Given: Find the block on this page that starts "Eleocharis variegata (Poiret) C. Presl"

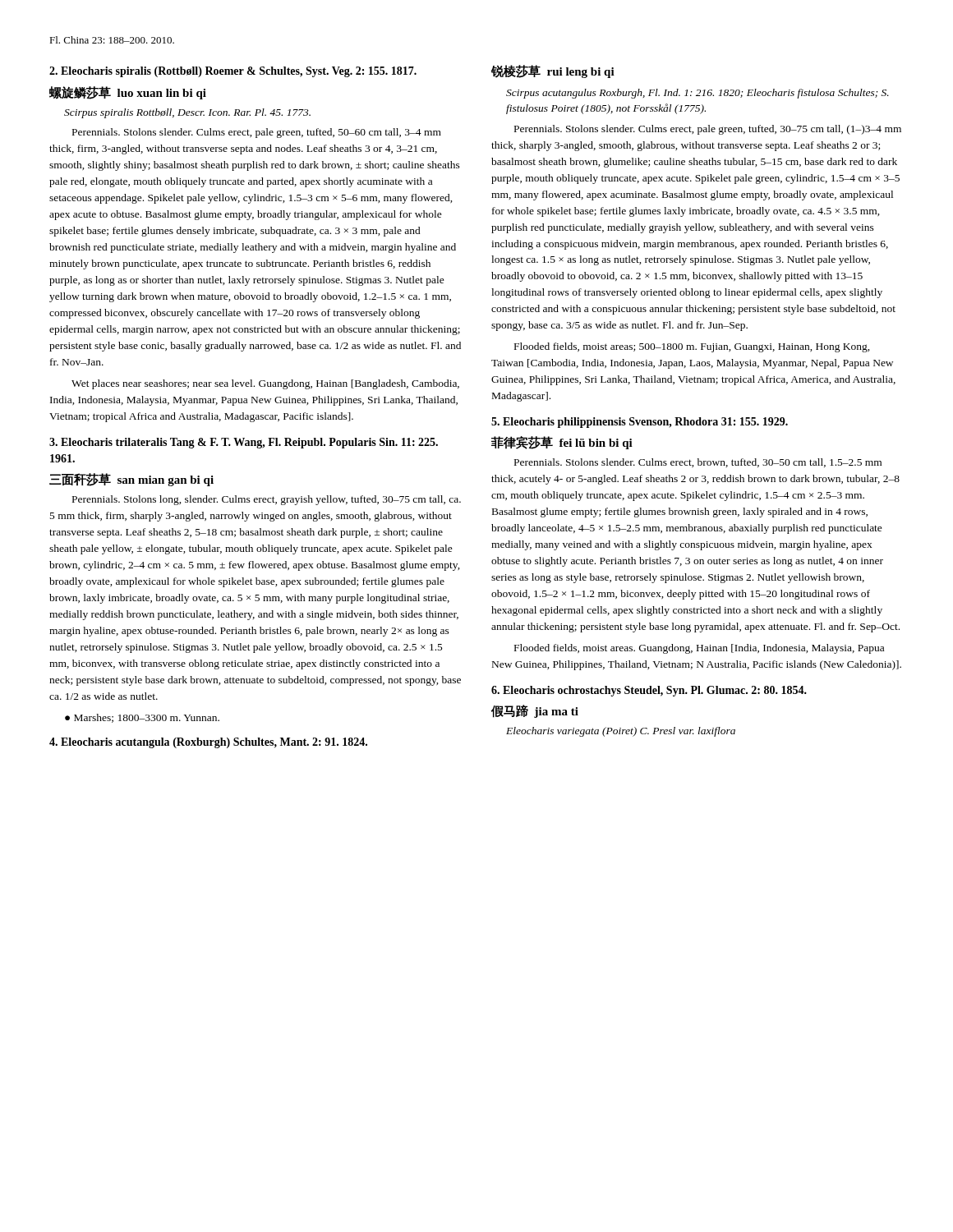Looking at the screenshot, I should point(621,730).
